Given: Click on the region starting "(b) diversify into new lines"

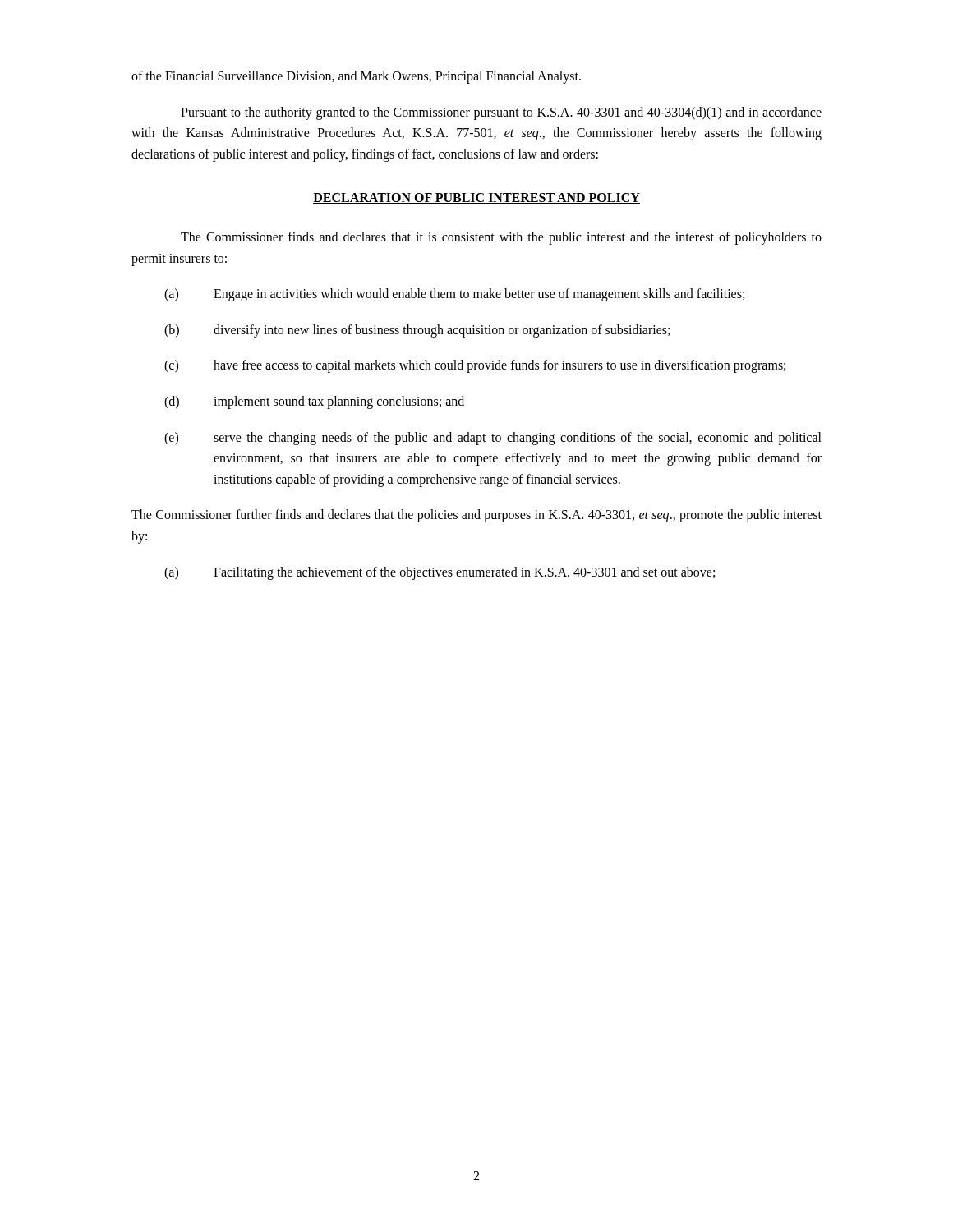Looking at the screenshot, I should (x=476, y=330).
